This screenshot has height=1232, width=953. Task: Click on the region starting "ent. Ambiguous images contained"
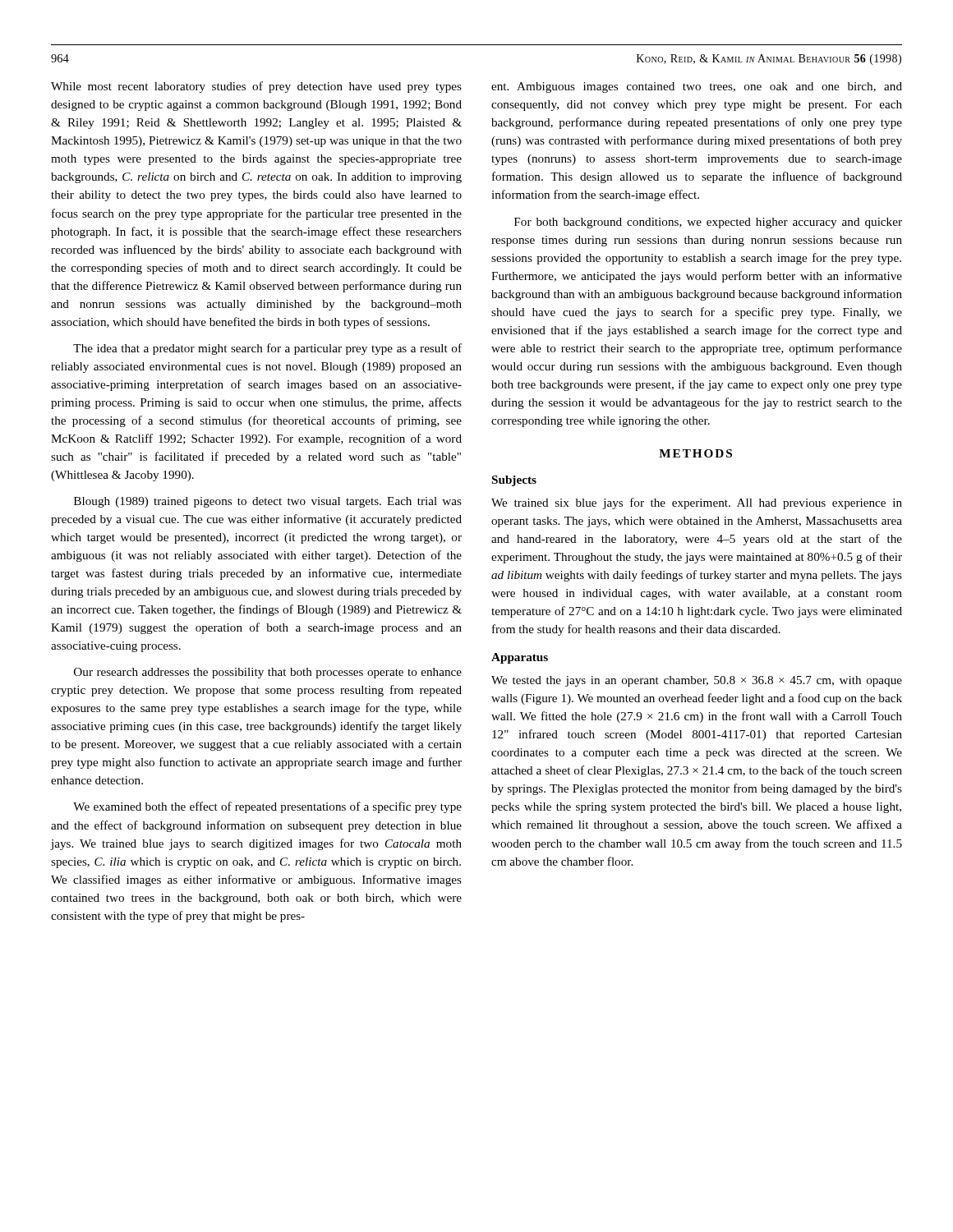coord(697,141)
